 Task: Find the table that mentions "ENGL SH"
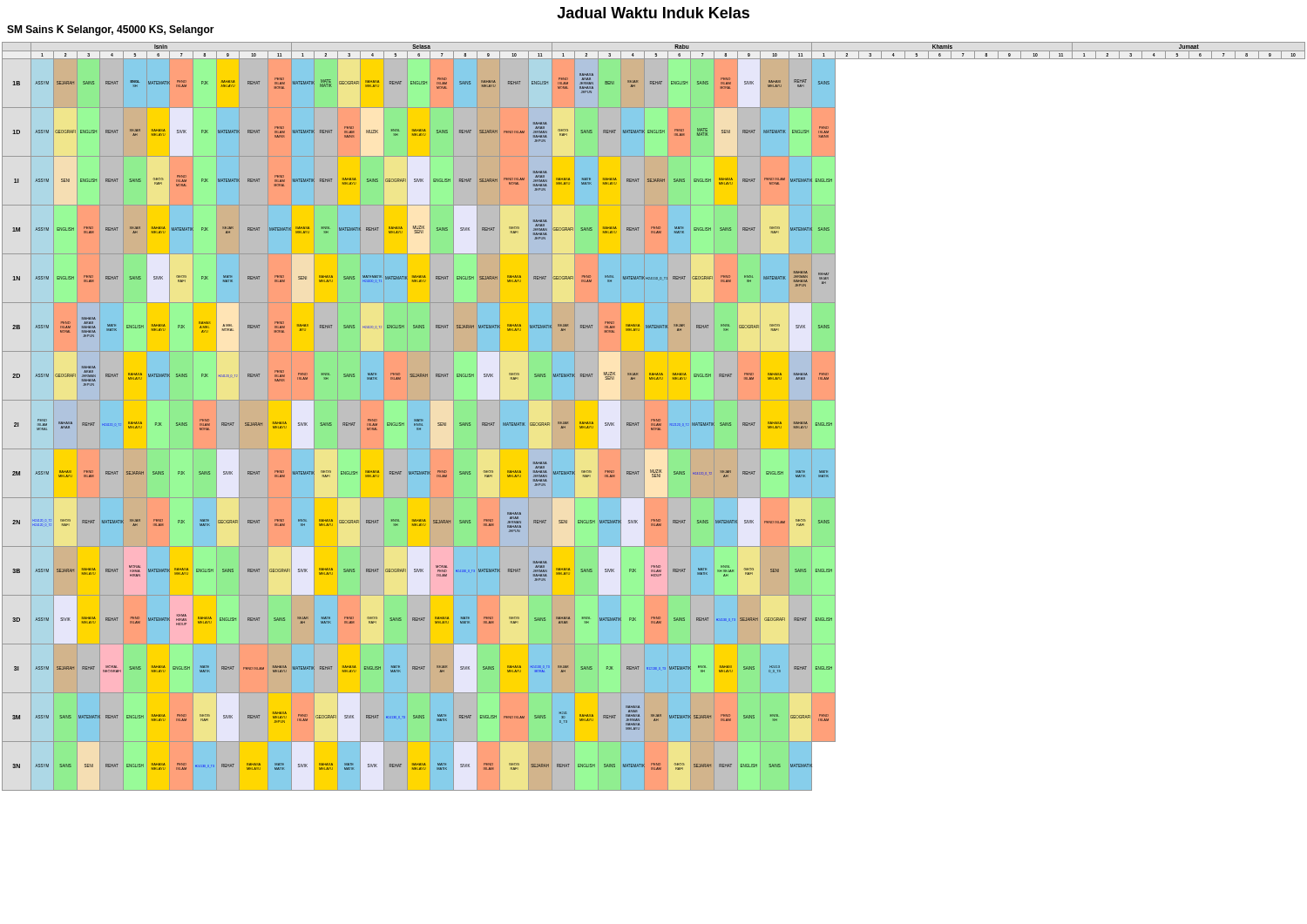pos(654,473)
